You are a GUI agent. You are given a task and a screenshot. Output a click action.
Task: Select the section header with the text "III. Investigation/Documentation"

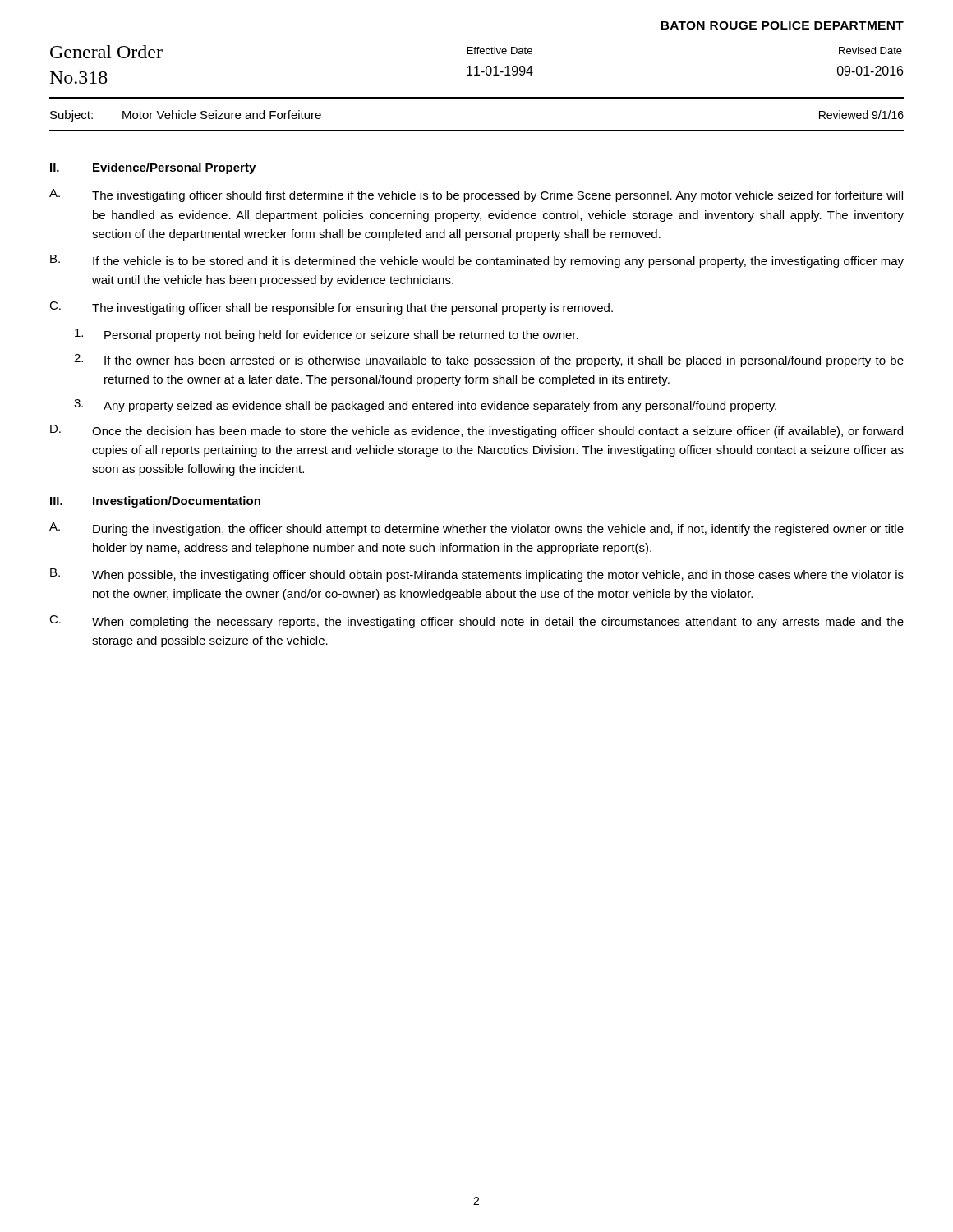pos(155,500)
